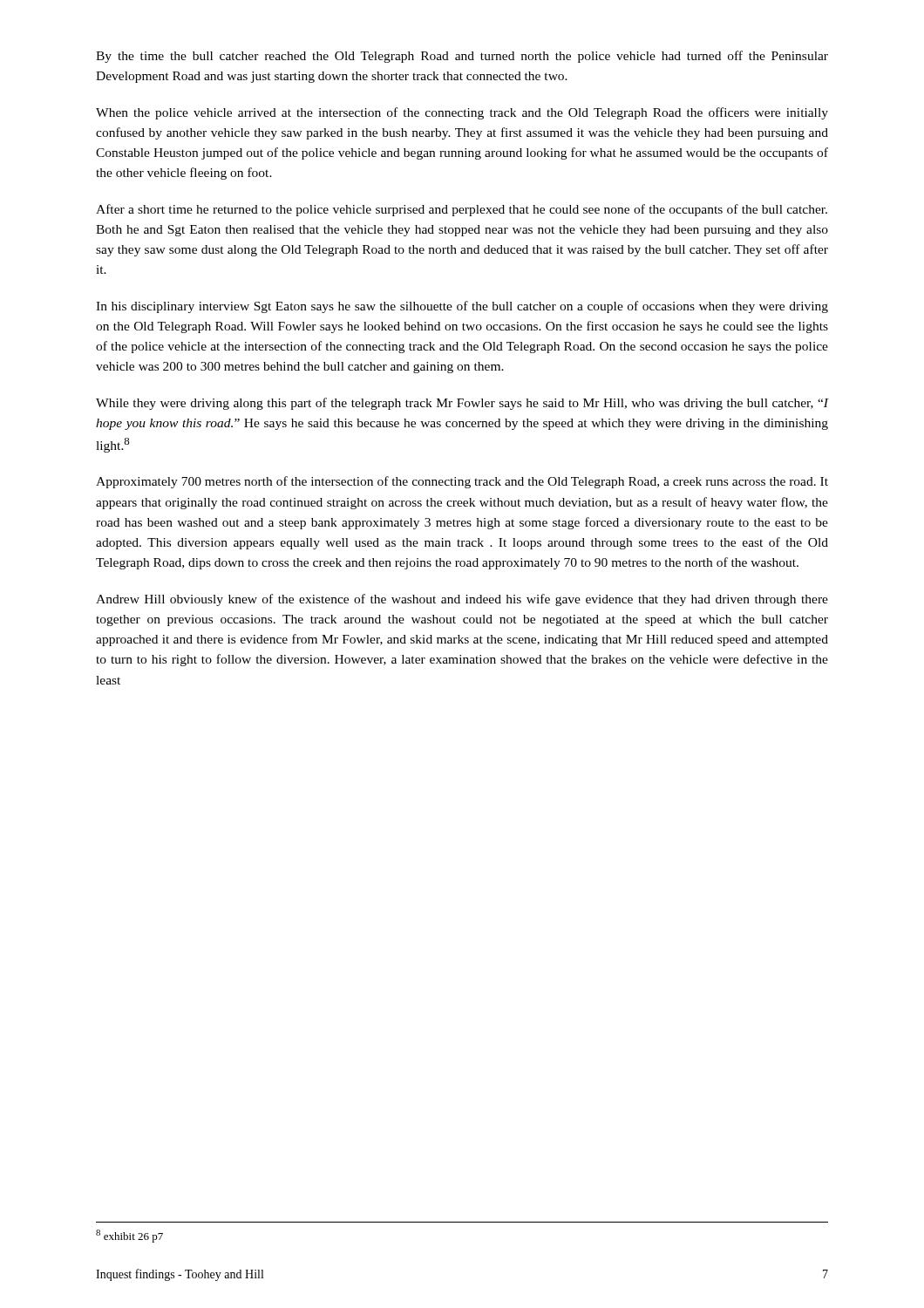Image resolution: width=924 pixels, height=1308 pixels.
Task: Click on the text block that reads "Approximately 700 metres north of the intersection"
Action: [462, 522]
